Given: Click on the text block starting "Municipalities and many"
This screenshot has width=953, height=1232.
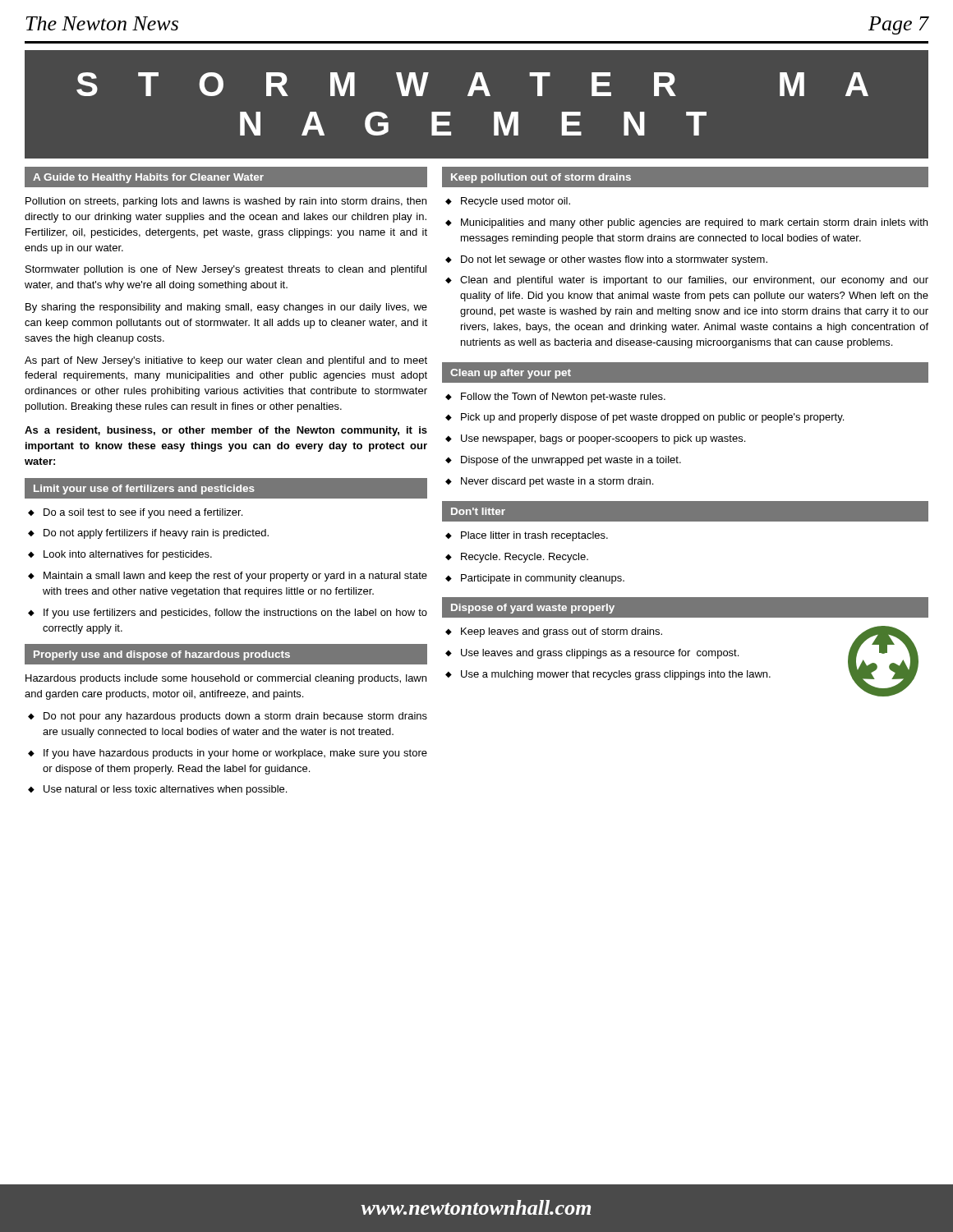Looking at the screenshot, I should 694,230.
